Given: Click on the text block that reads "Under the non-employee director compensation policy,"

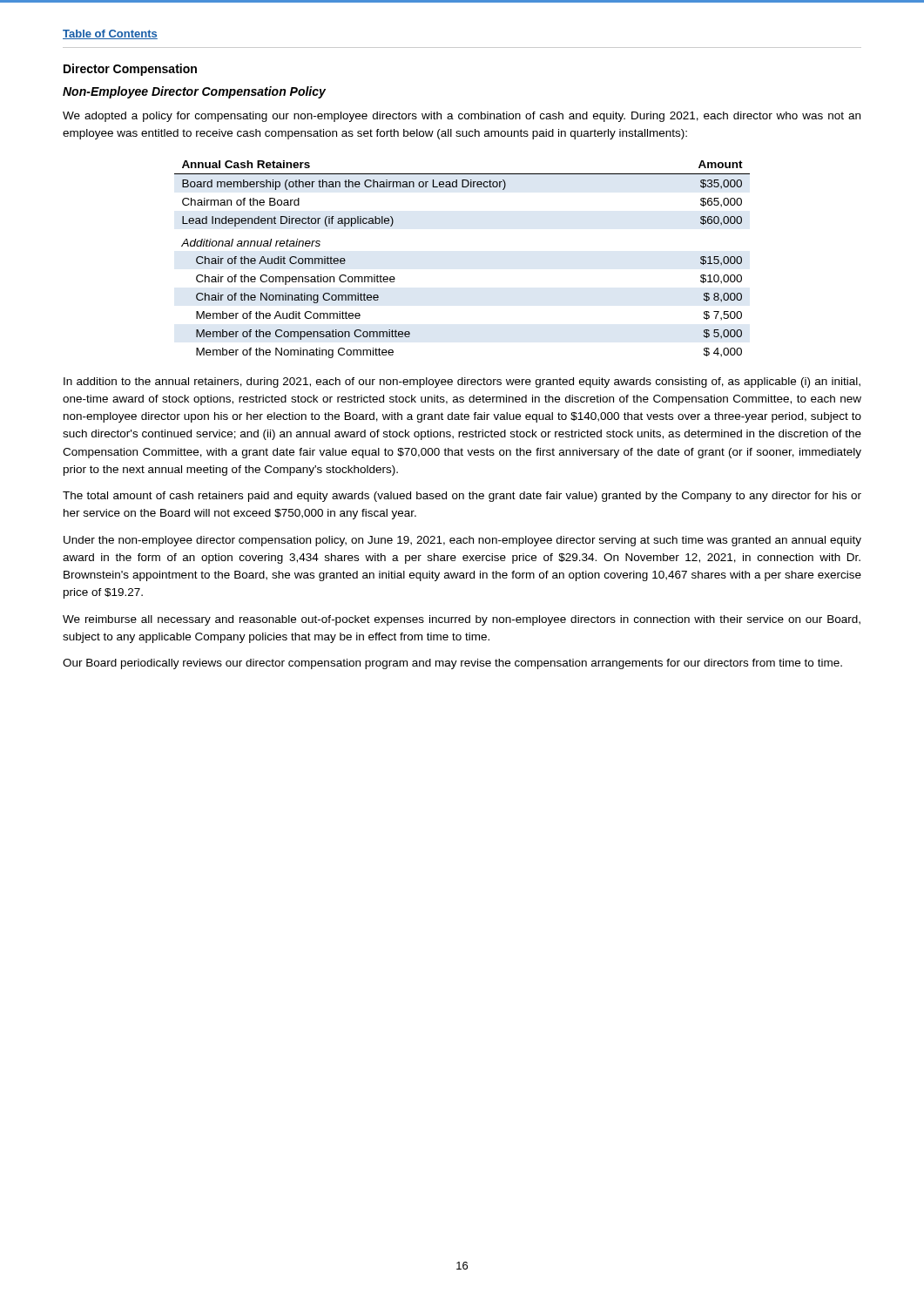Looking at the screenshot, I should (462, 566).
